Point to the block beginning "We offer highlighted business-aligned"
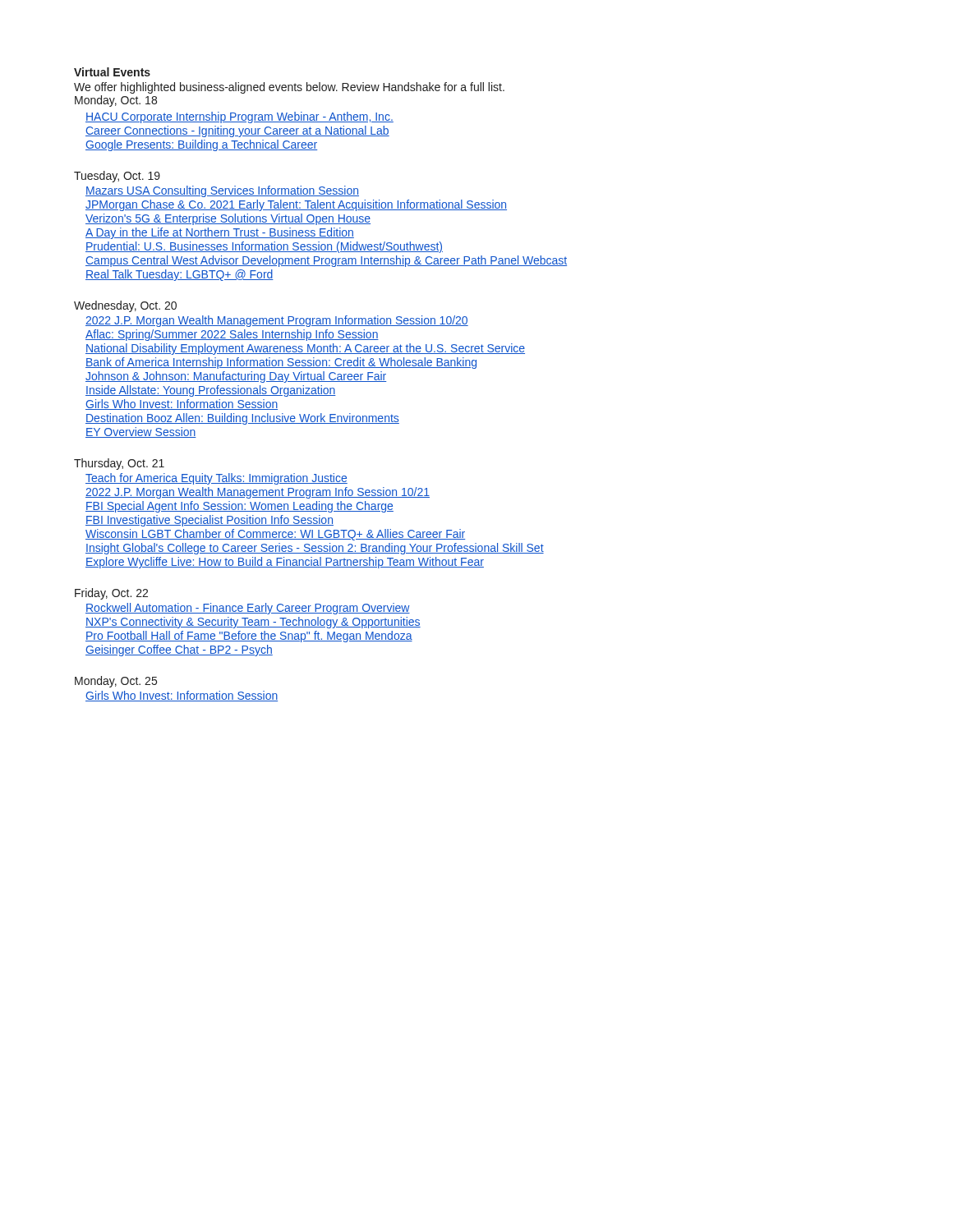Screen dimensions: 1232x953 point(290,94)
